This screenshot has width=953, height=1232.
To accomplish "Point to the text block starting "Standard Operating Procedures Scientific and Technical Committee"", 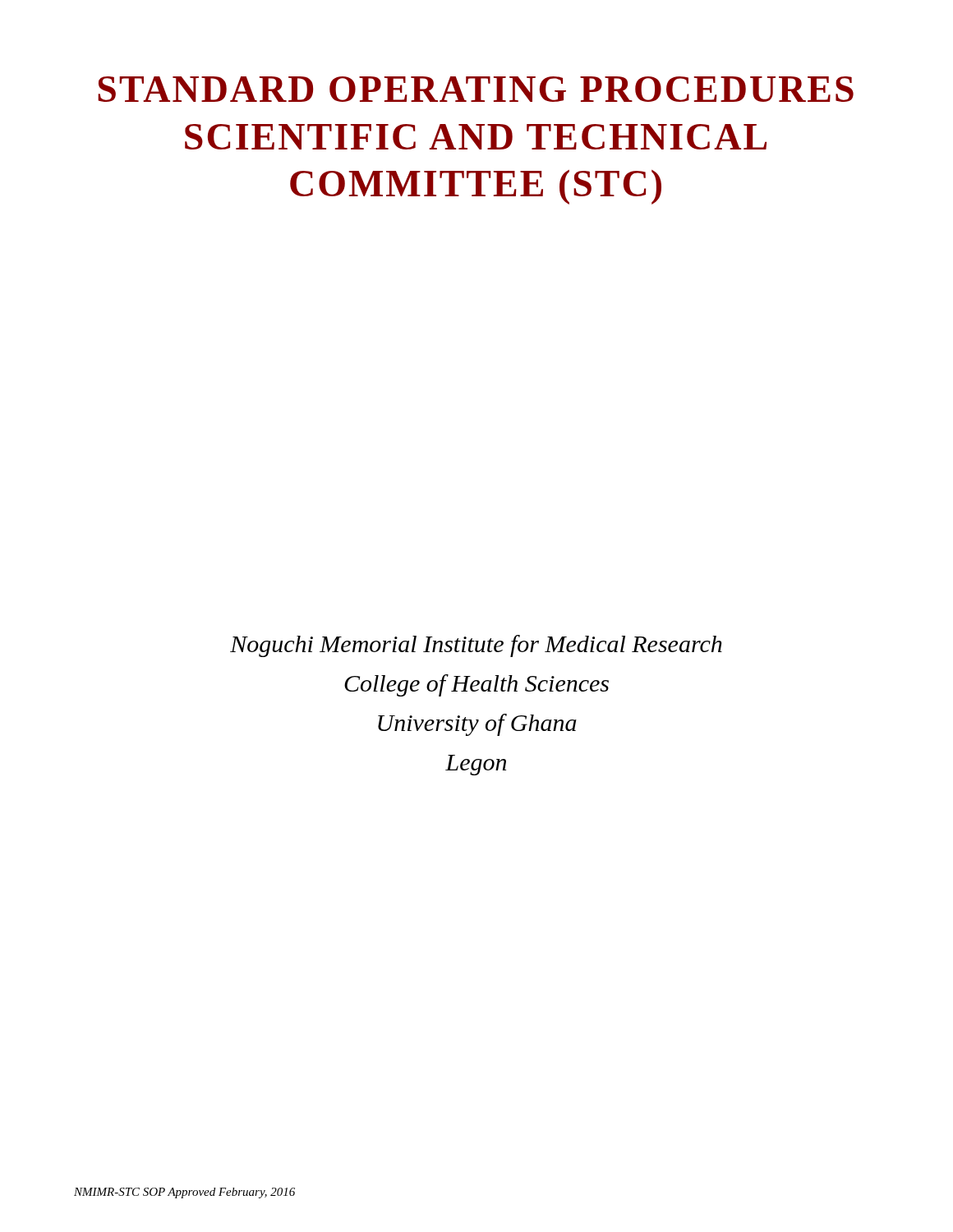I will click(476, 137).
